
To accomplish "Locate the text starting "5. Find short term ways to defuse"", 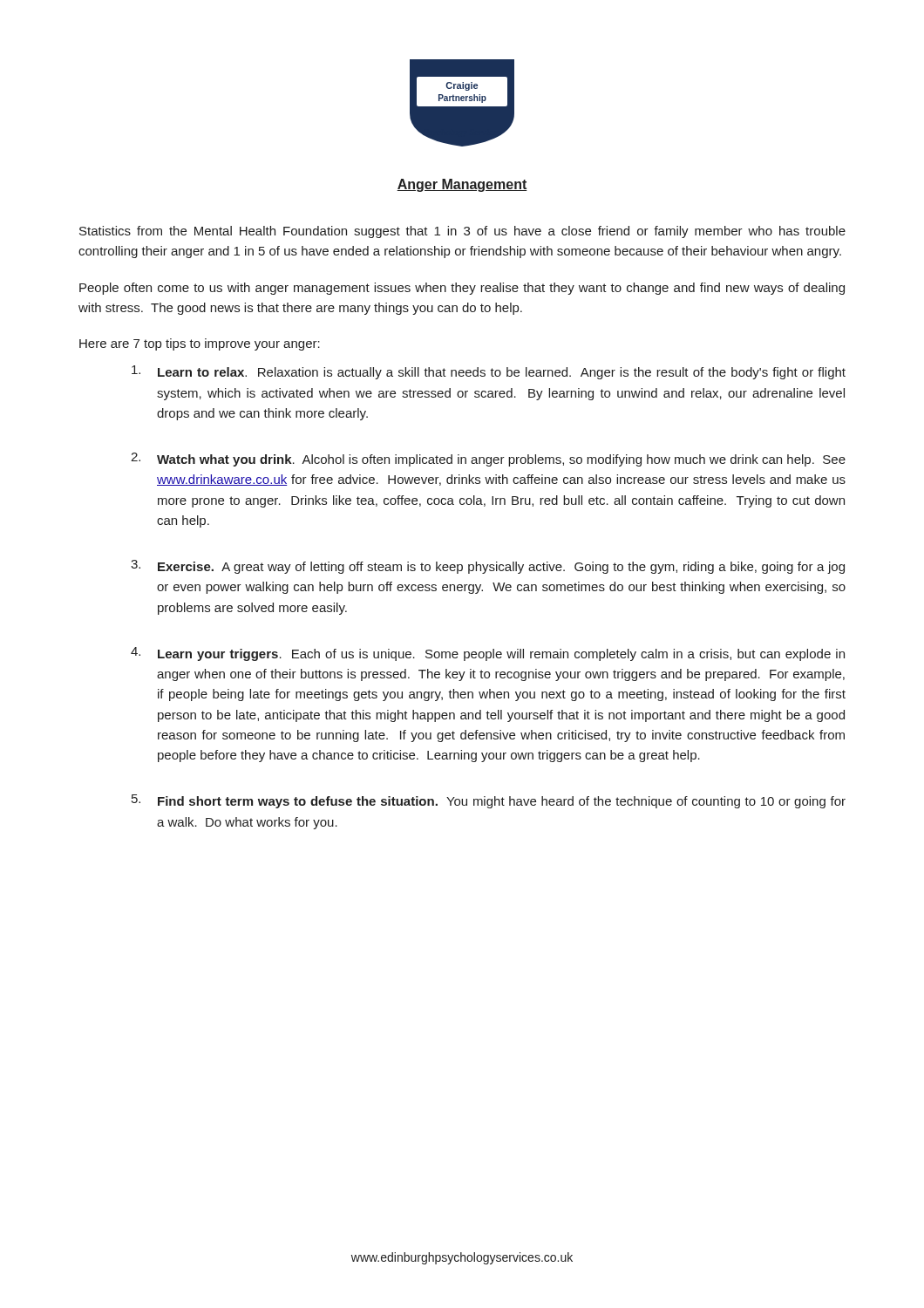I will (488, 811).
